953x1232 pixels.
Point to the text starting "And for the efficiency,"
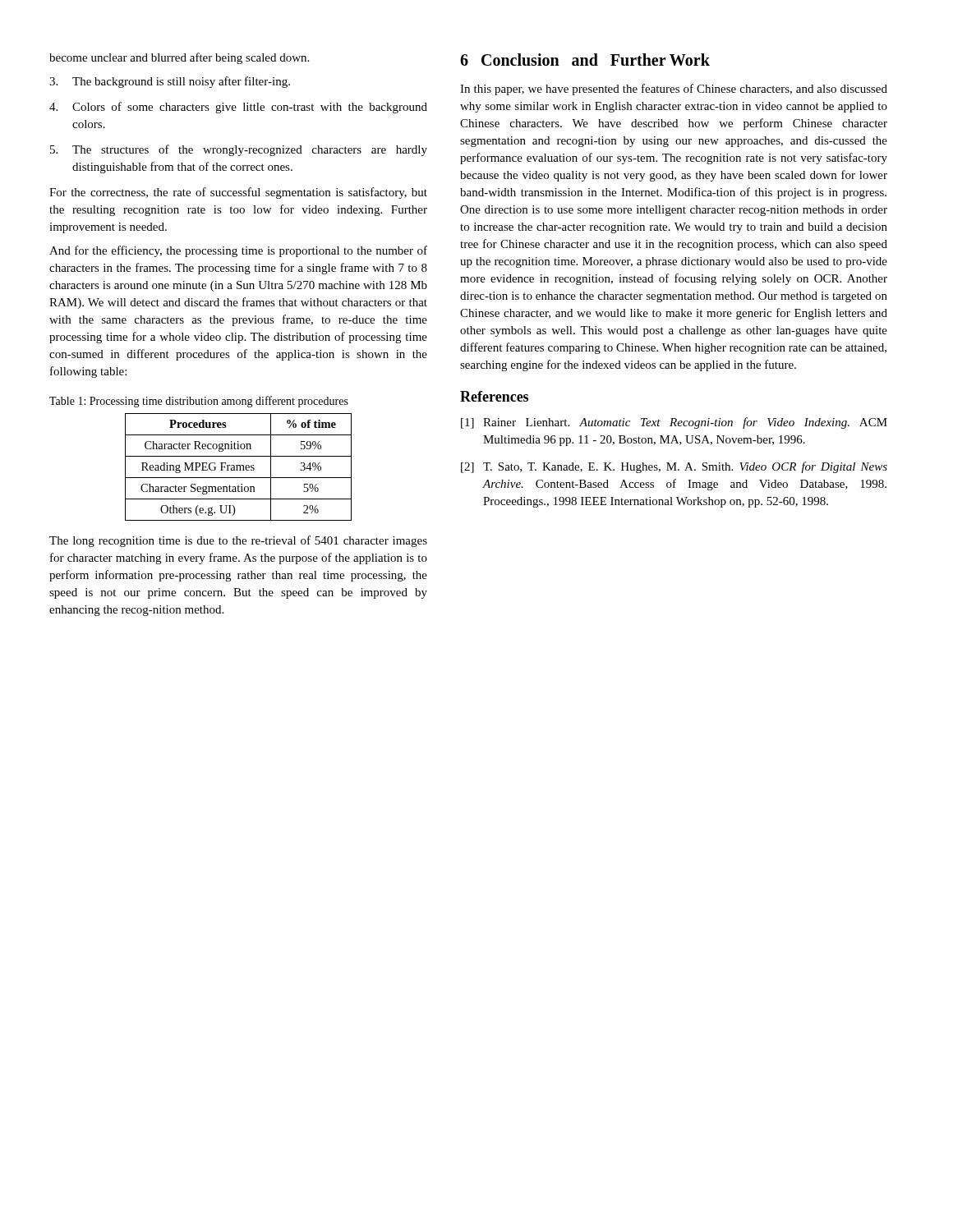pyautogui.click(x=238, y=311)
